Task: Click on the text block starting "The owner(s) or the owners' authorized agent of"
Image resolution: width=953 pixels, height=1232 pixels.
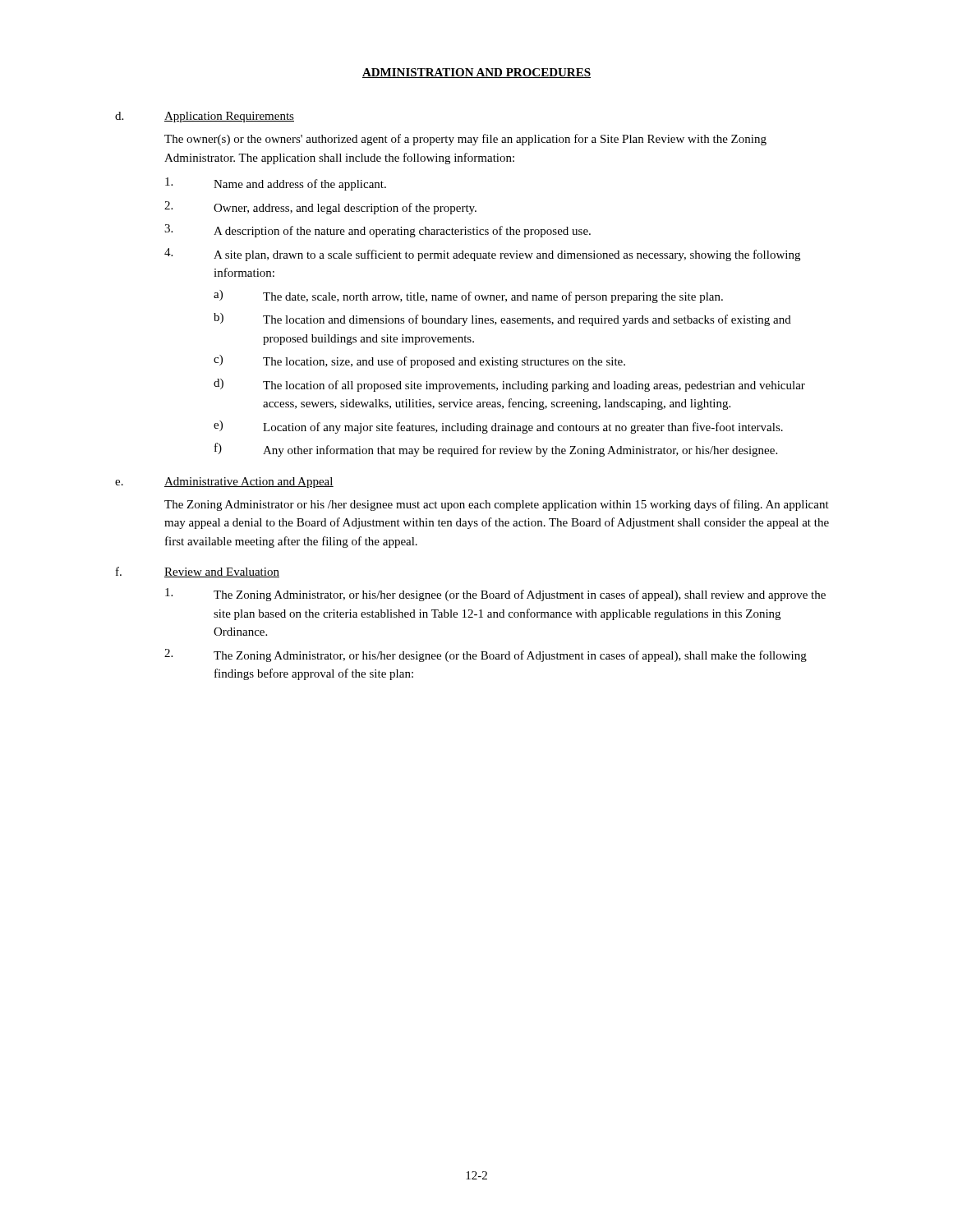Action: pyautogui.click(x=465, y=148)
